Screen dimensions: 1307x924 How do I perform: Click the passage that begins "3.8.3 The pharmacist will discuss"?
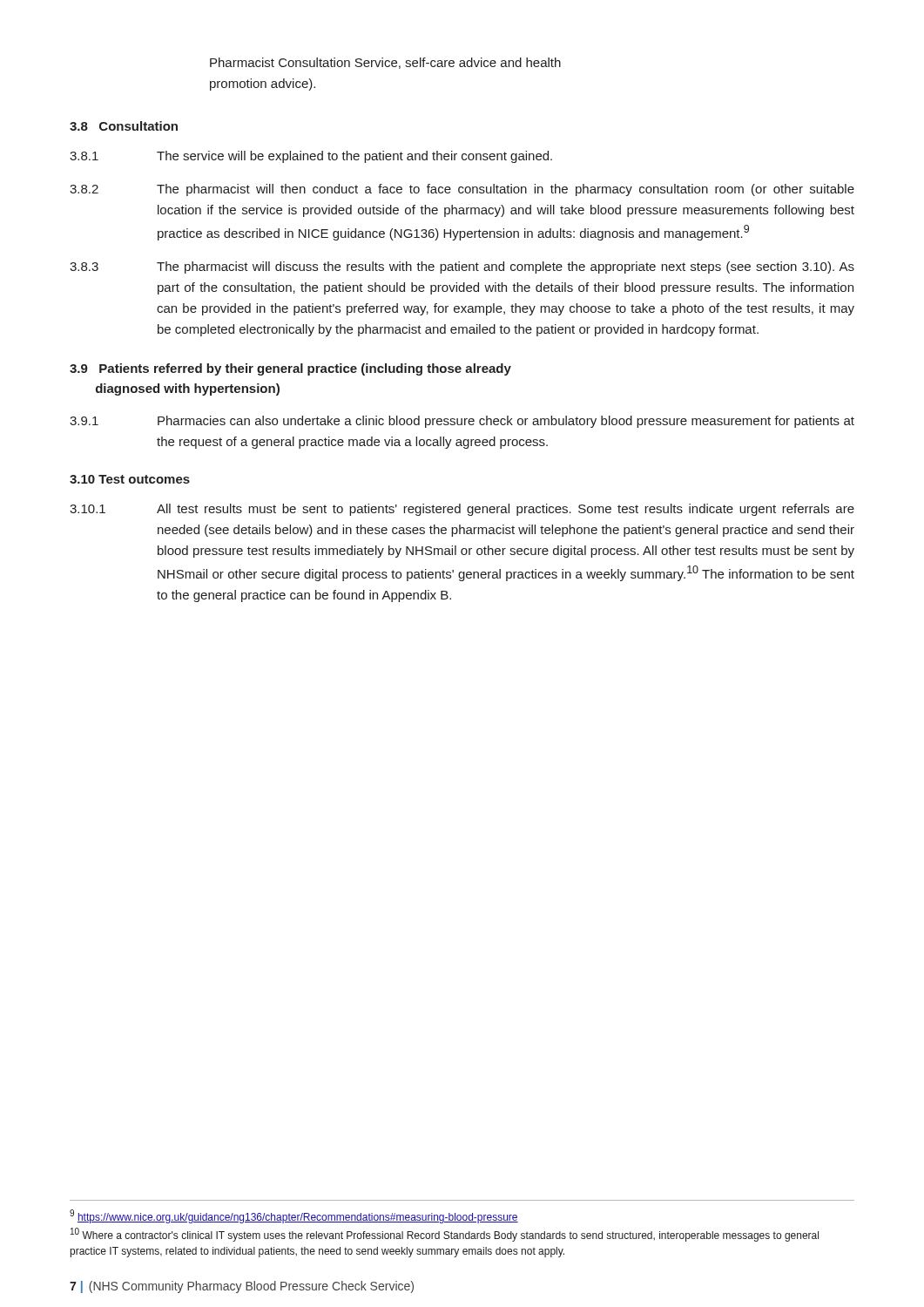point(462,298)
